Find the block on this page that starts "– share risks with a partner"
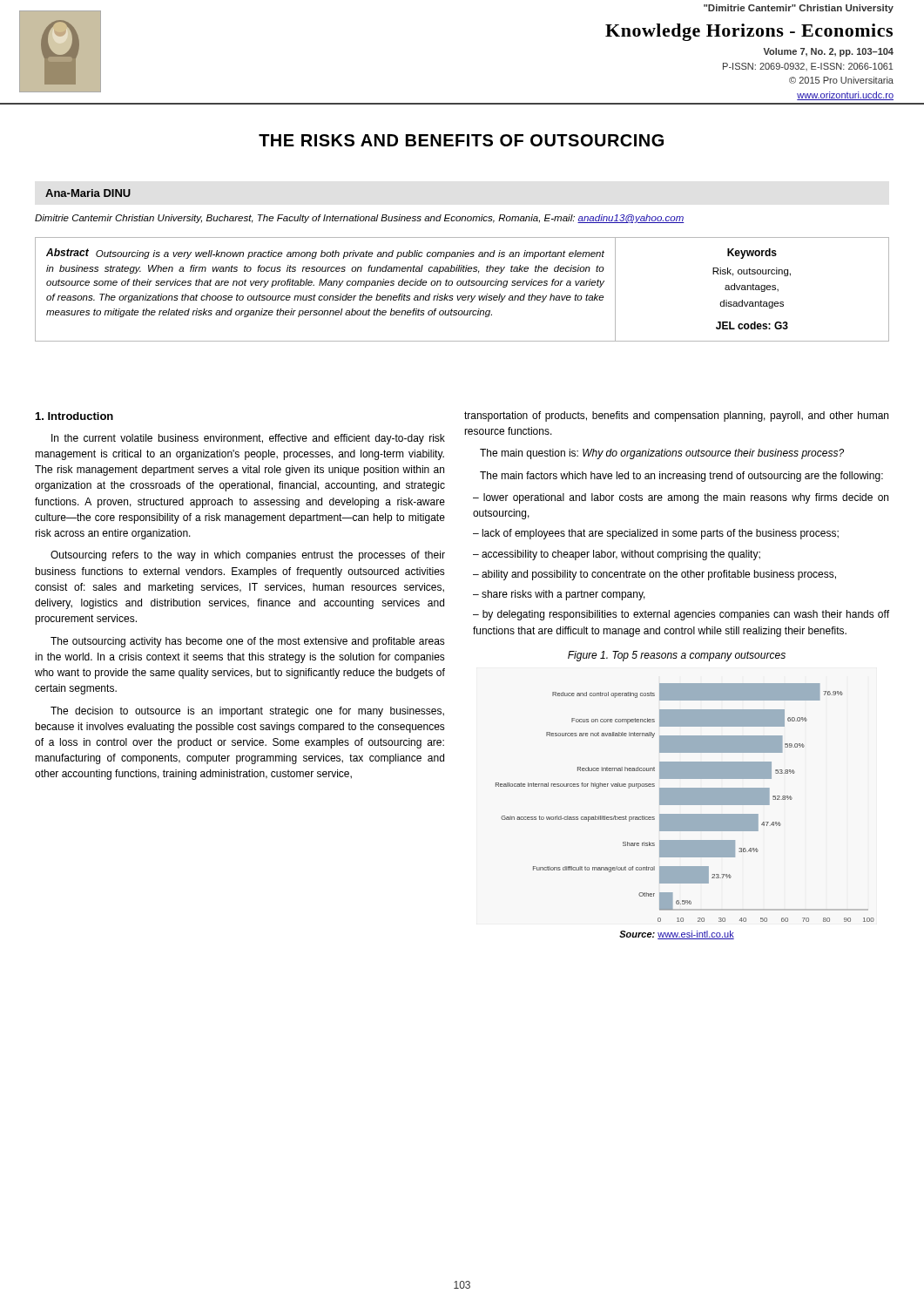The image size is (924, 1307). pyautogui.click(x=559, y=594)
